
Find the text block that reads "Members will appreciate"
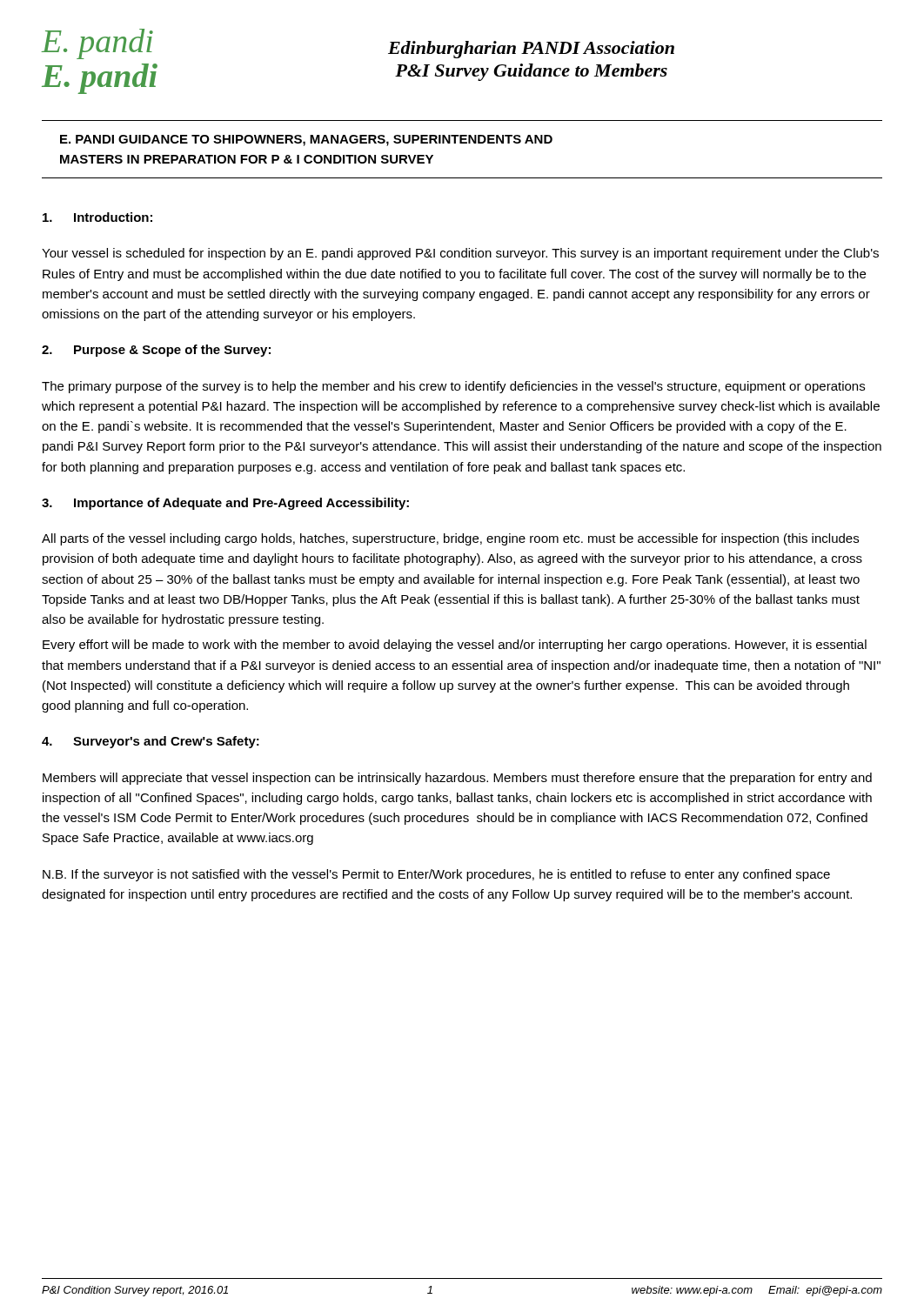(462, 807)
